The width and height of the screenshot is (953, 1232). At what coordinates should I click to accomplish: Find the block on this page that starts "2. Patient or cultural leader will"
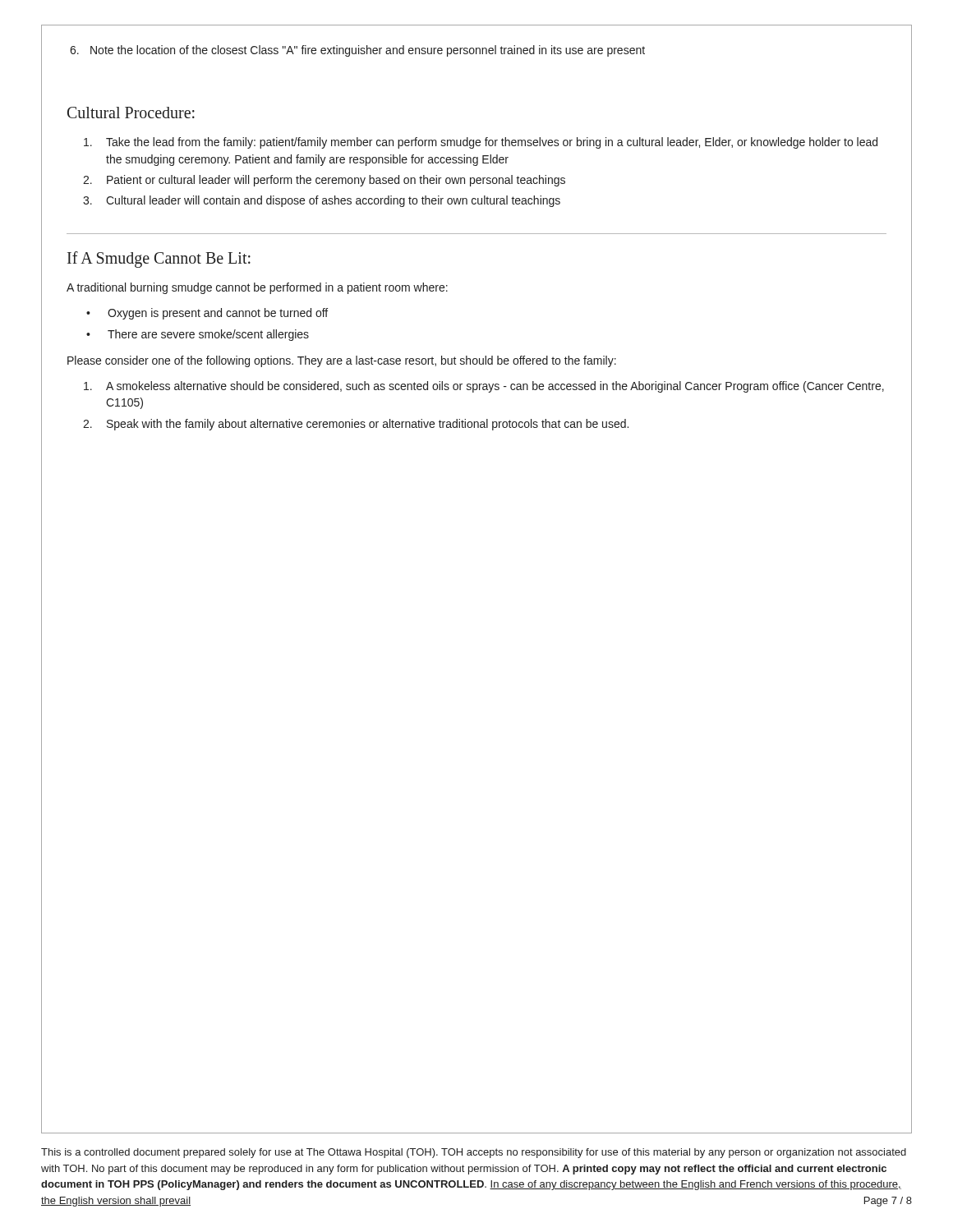pyautogui.click(x=324, y=180)
